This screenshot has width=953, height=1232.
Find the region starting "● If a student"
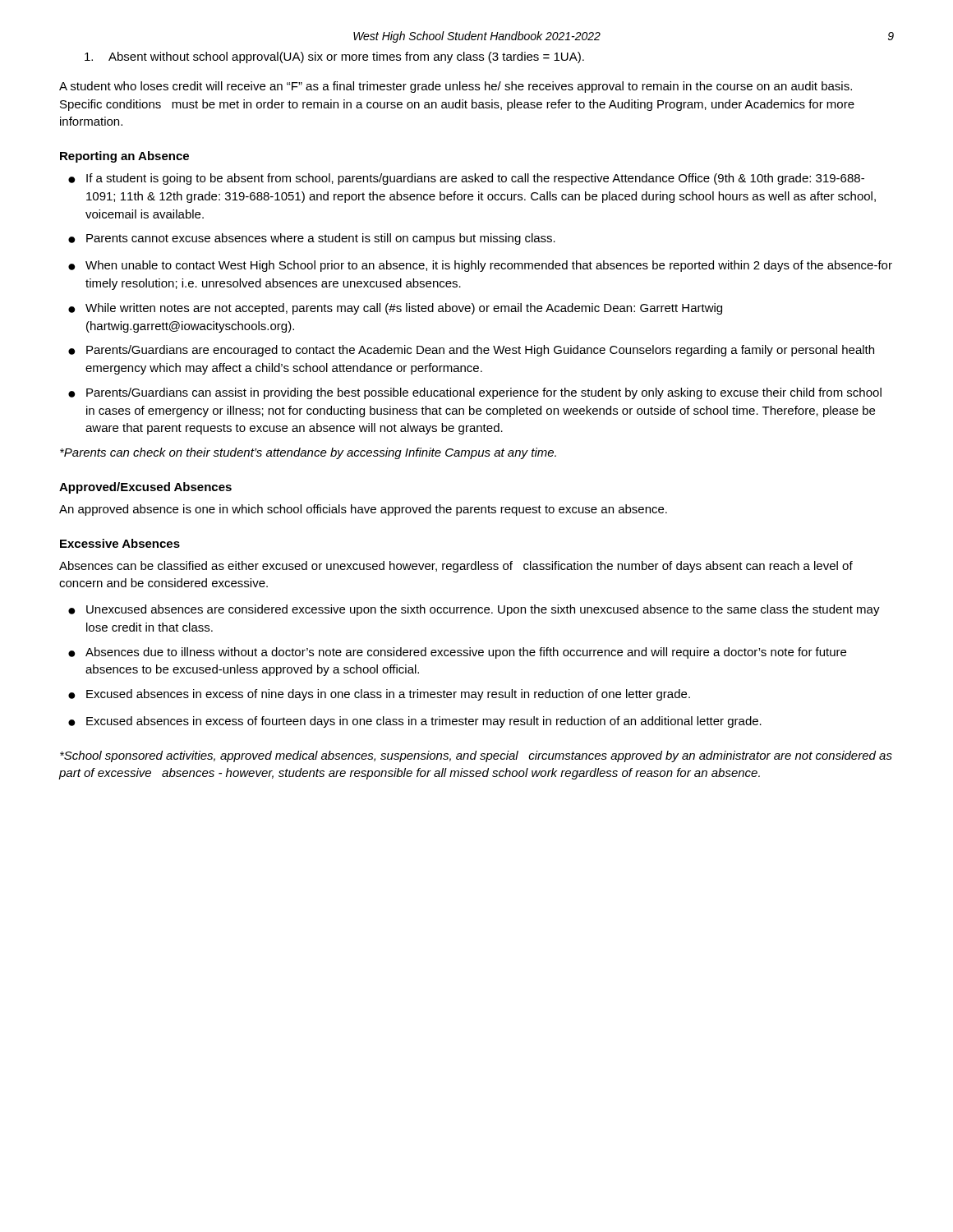(x=481, y=196)
